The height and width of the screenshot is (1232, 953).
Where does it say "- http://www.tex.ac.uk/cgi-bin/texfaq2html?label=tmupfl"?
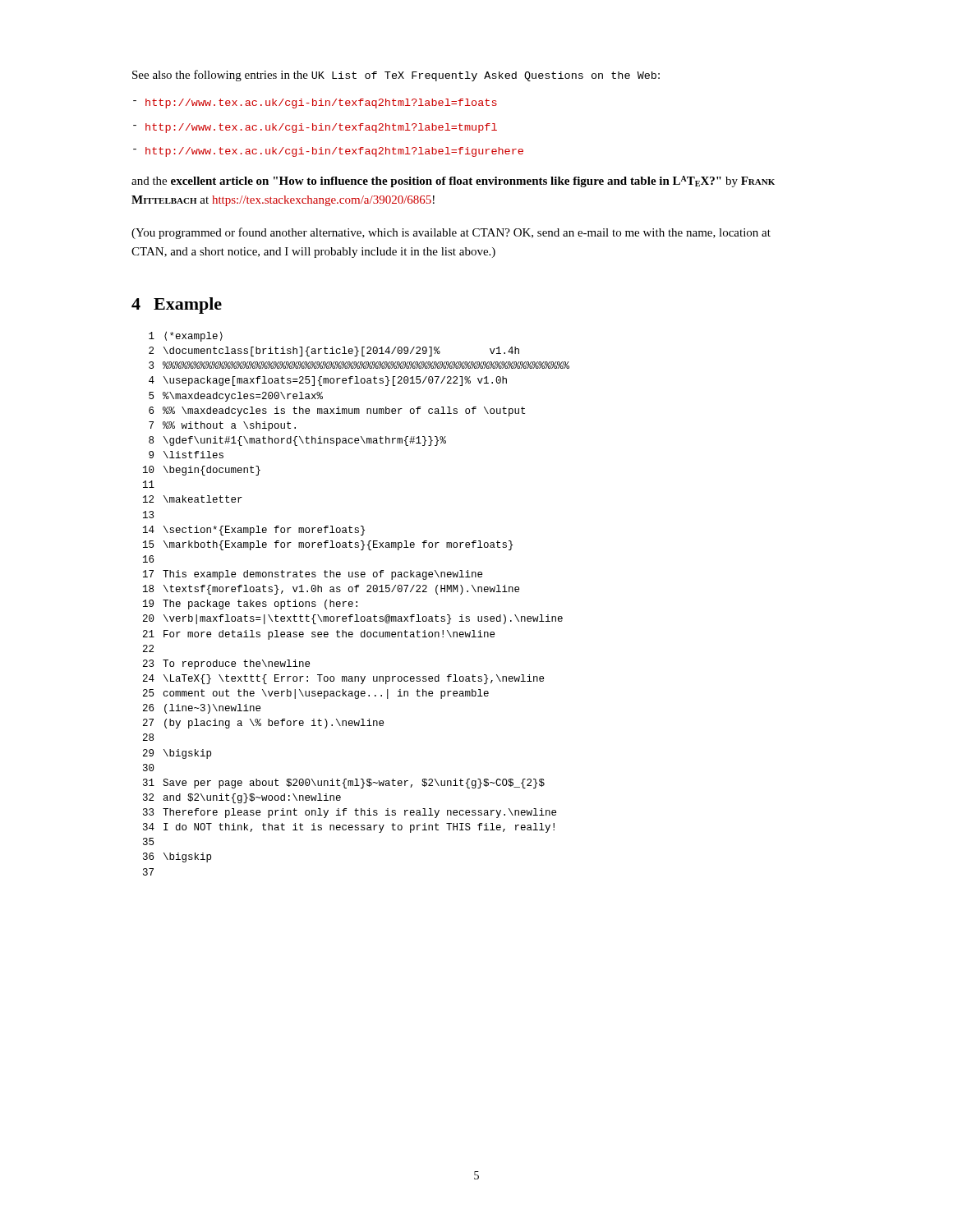click(314, 127)
